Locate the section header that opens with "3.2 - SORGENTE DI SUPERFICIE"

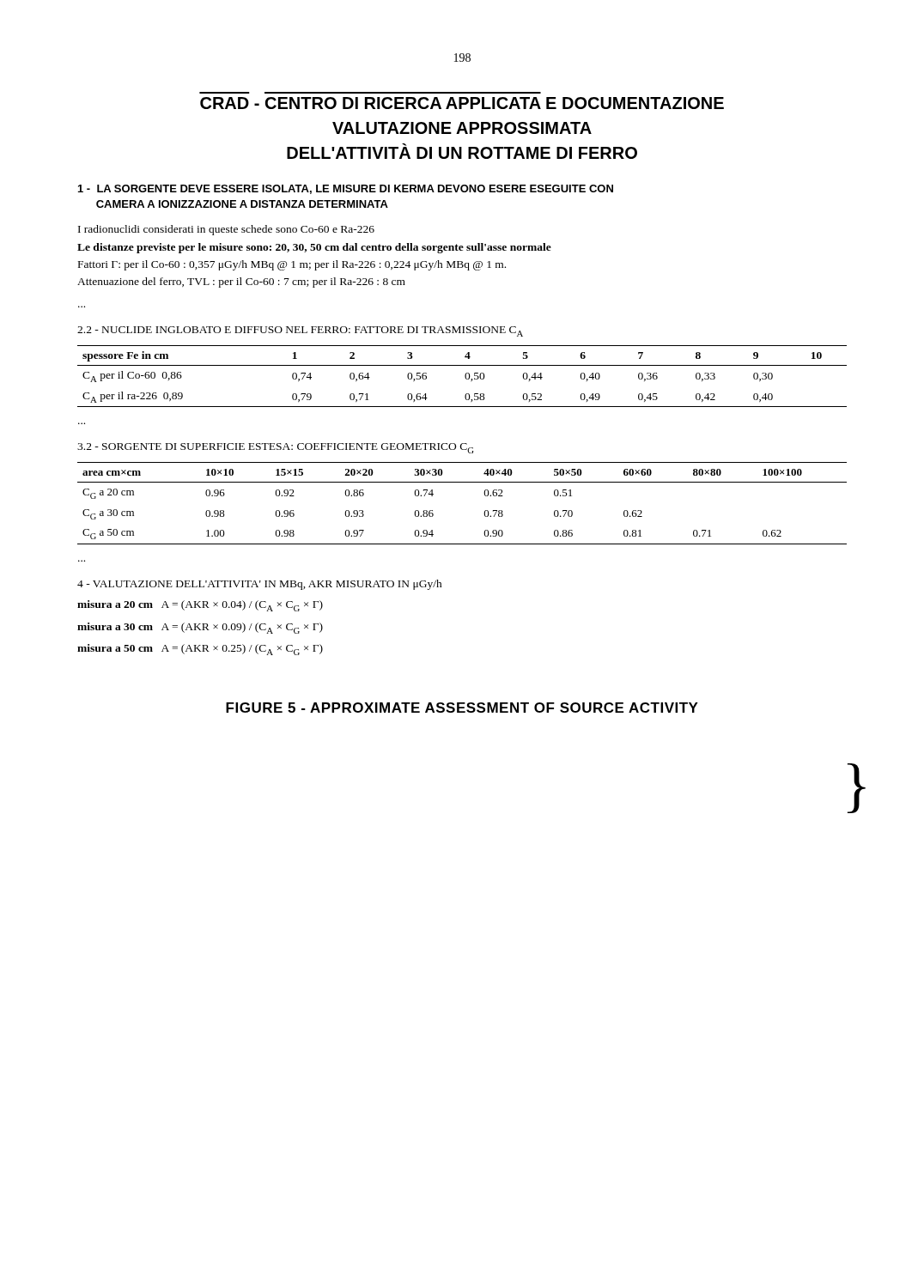coord(276,448)
